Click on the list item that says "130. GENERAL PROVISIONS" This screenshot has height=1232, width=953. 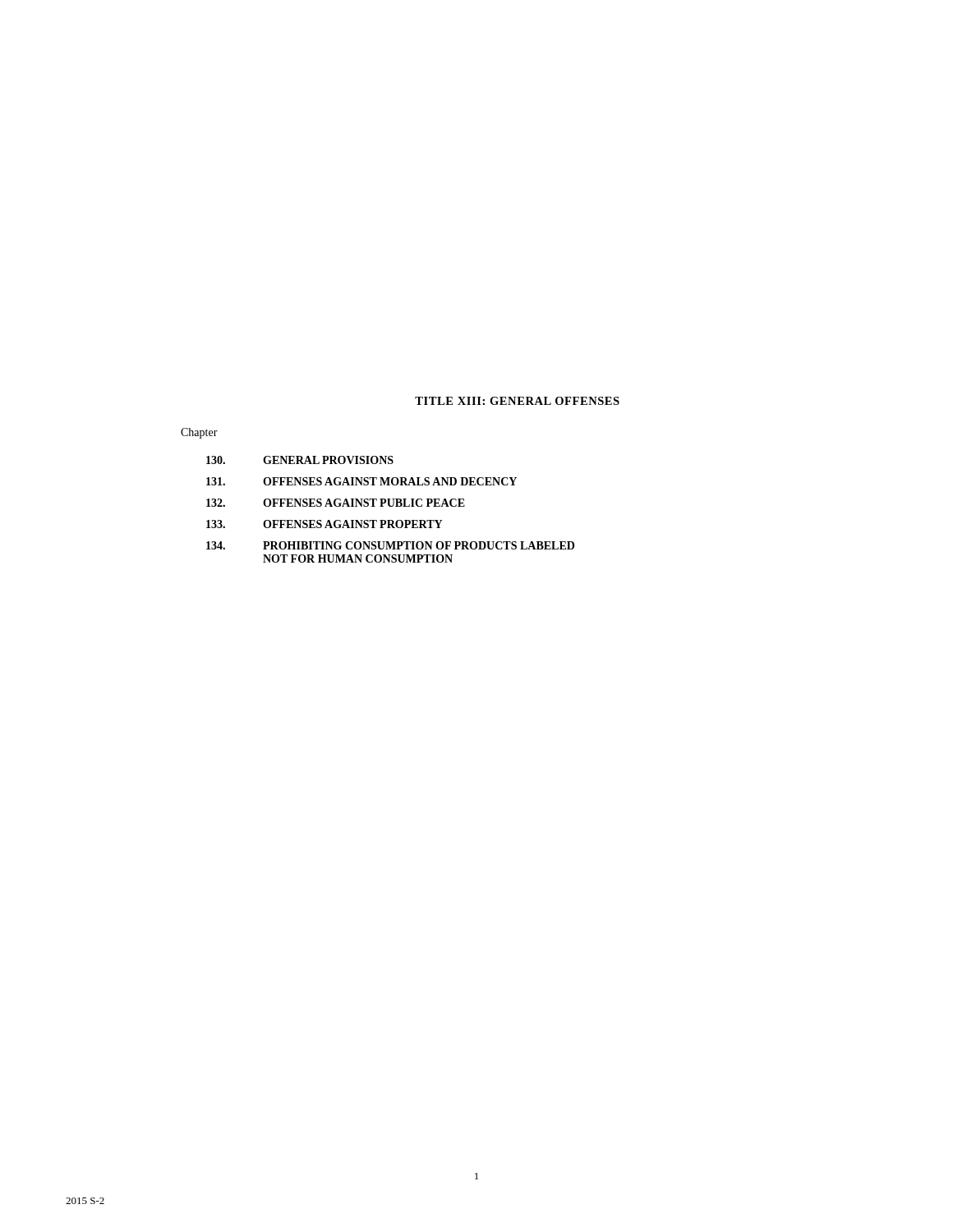pyautogui.click(x=300, y=460)
